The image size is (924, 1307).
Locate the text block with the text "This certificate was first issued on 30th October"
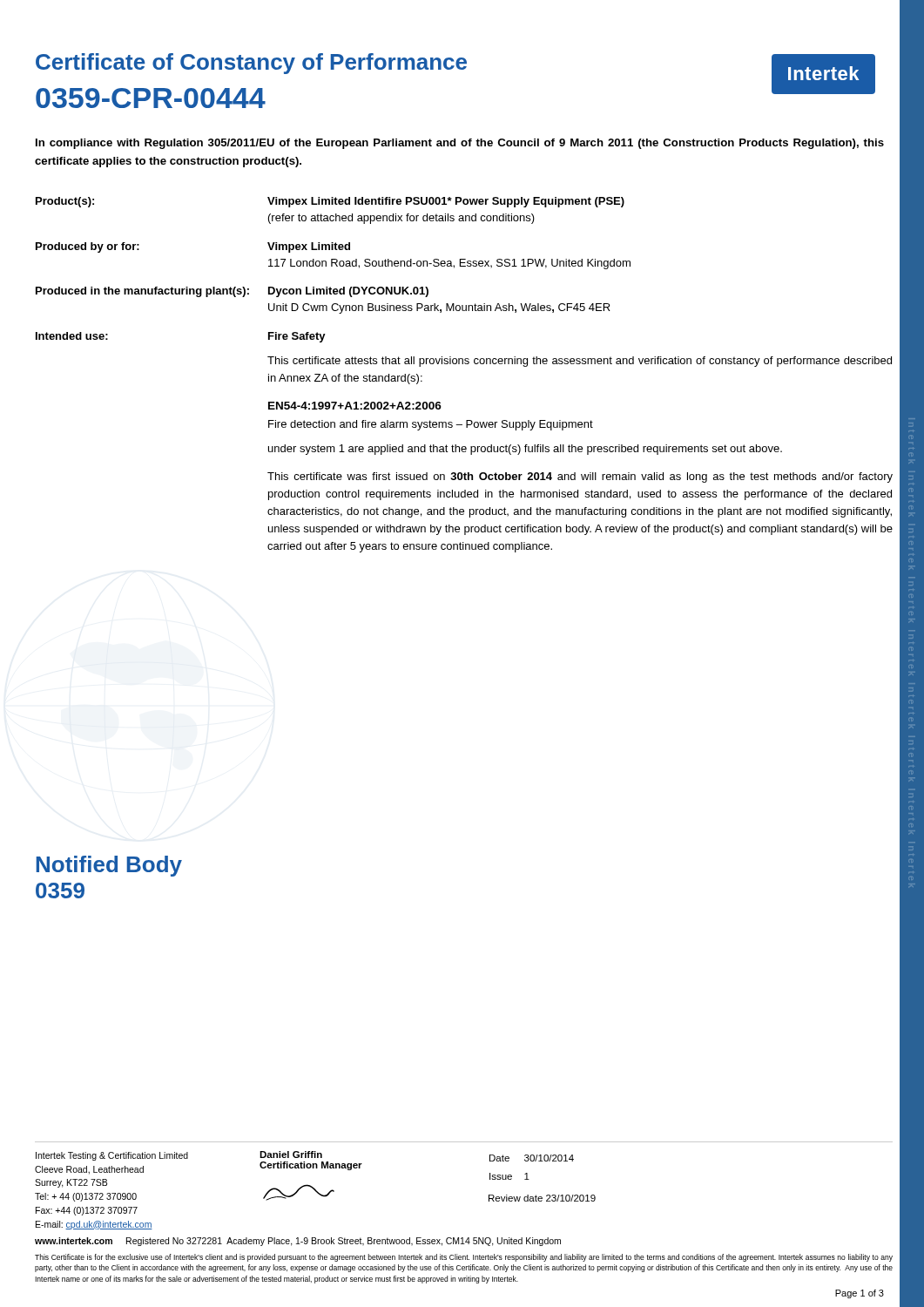coord(580,511)
